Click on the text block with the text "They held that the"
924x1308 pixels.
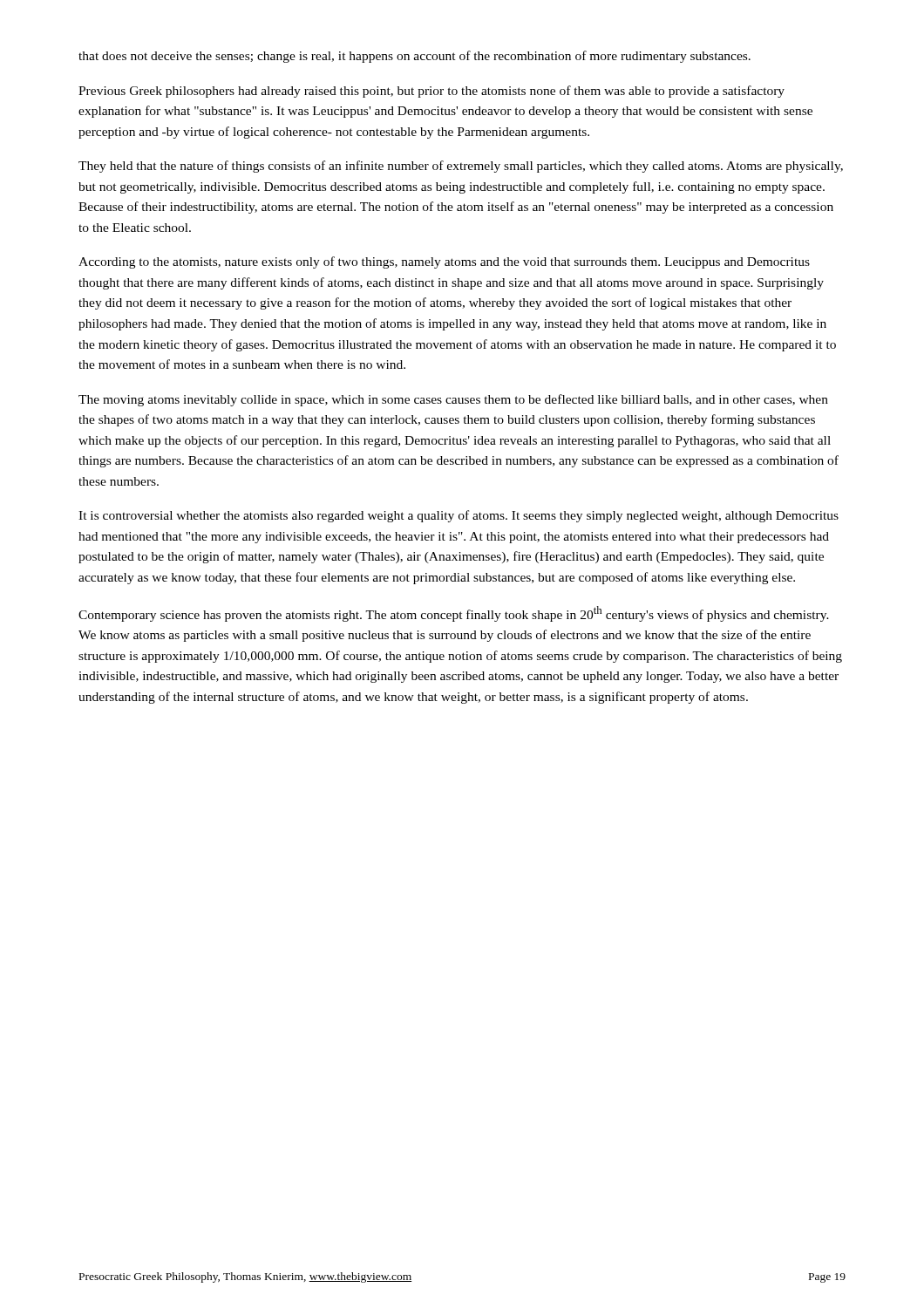point(461,196)
